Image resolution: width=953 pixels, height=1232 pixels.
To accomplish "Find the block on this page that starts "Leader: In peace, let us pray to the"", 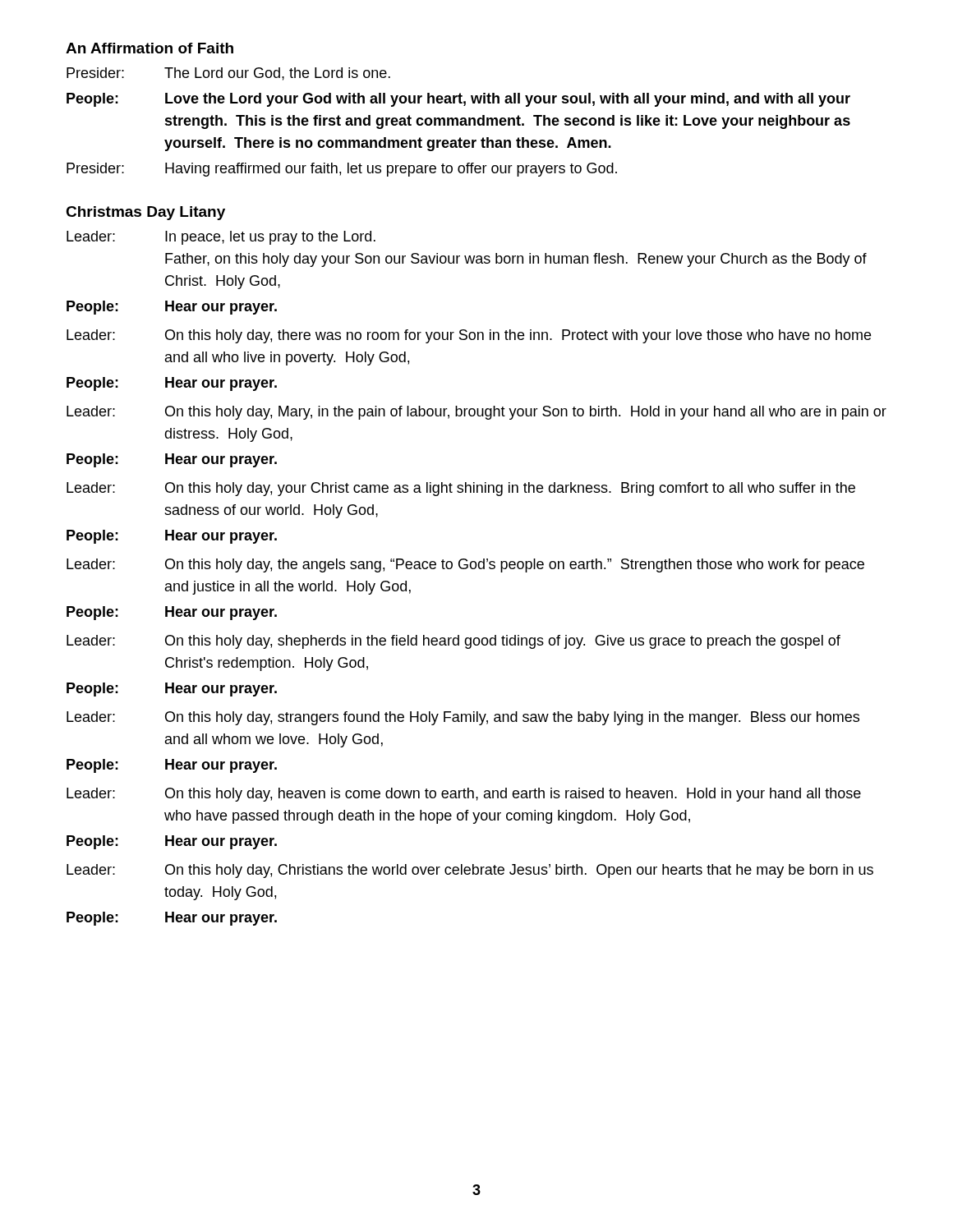I will 476,259.
